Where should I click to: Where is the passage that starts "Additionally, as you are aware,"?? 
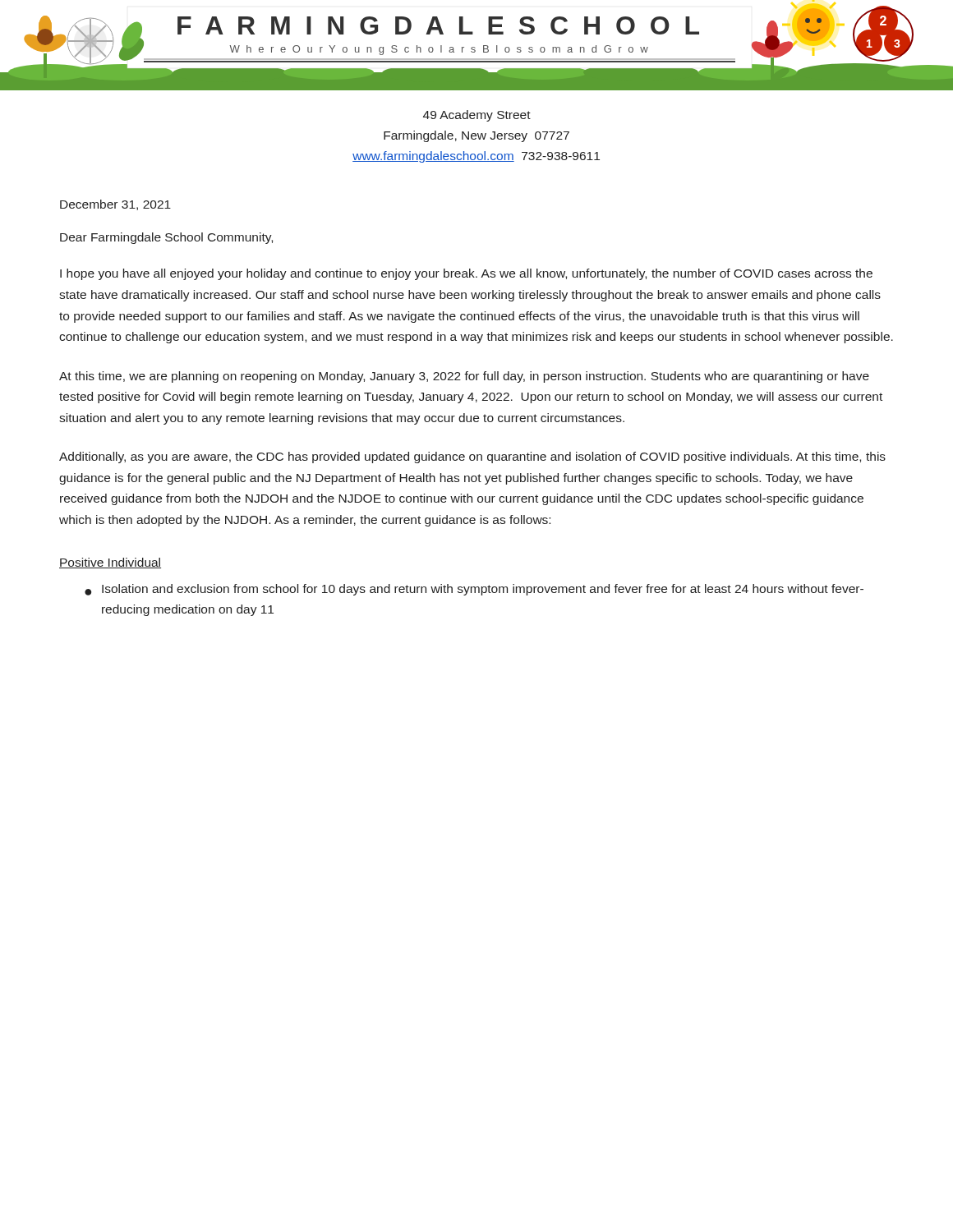pos(472,488)
